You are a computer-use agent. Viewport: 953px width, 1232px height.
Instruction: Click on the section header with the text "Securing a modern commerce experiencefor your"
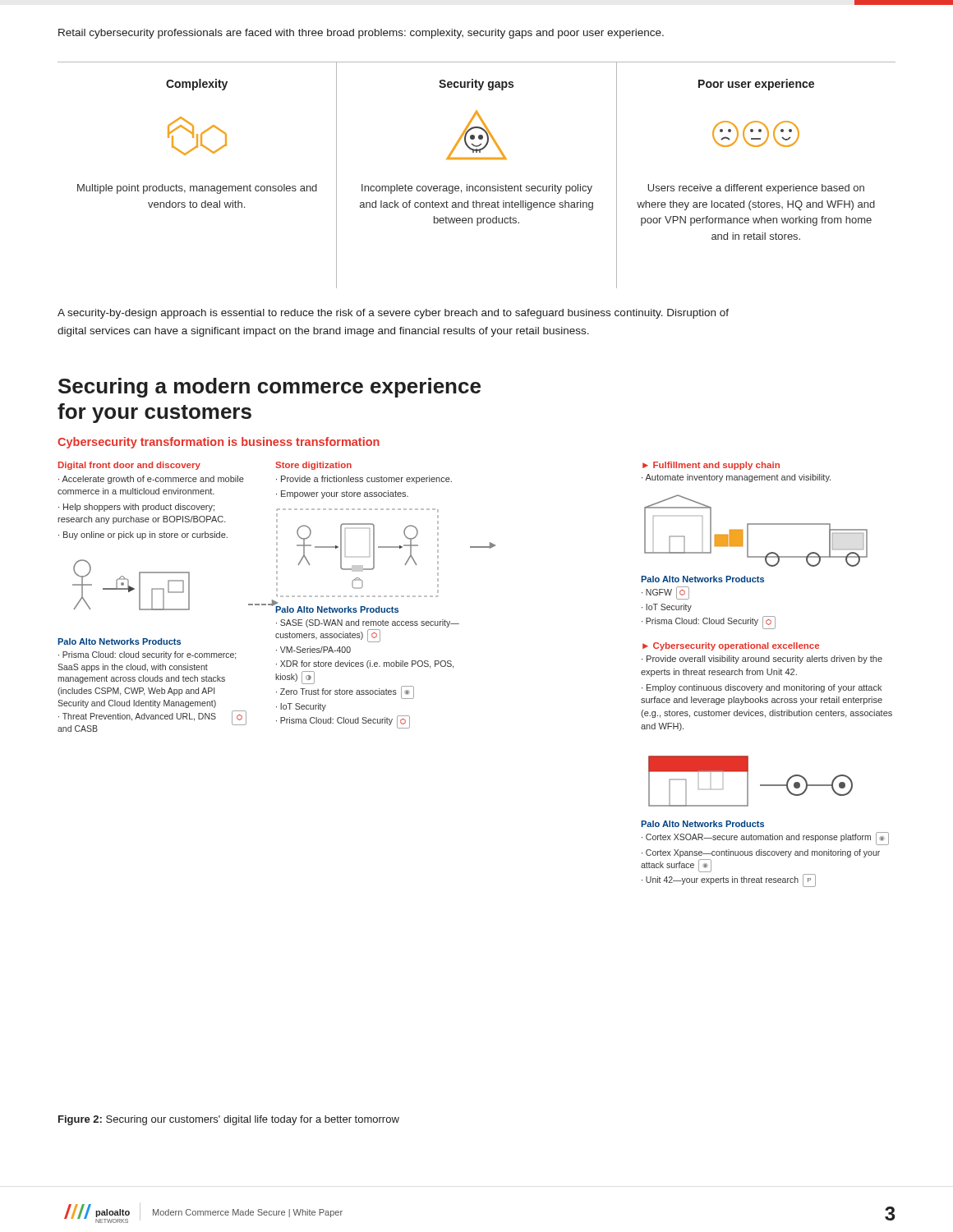(x=269, y=399)
